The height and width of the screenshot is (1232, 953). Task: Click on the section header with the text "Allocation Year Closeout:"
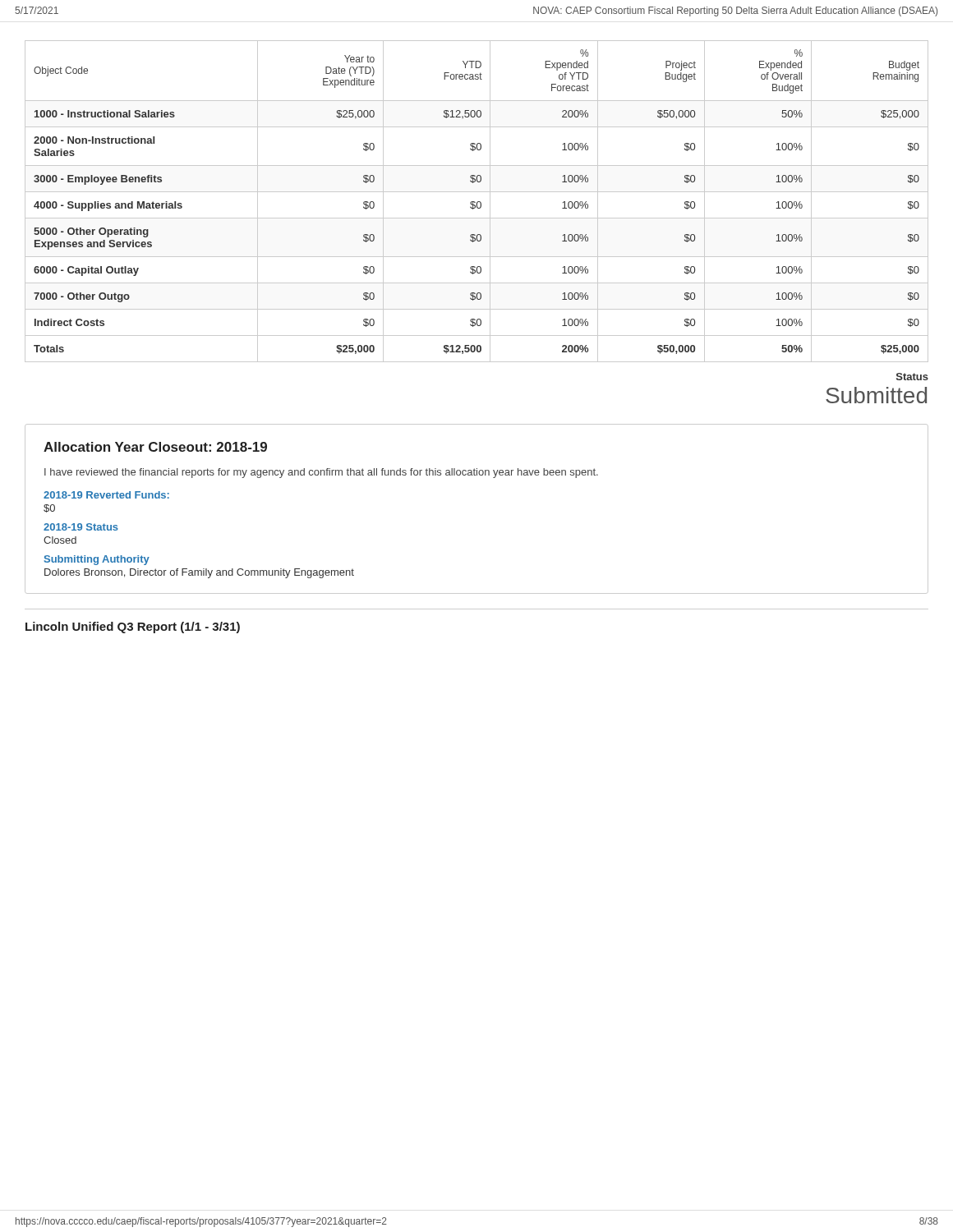[x=155, y=447]
